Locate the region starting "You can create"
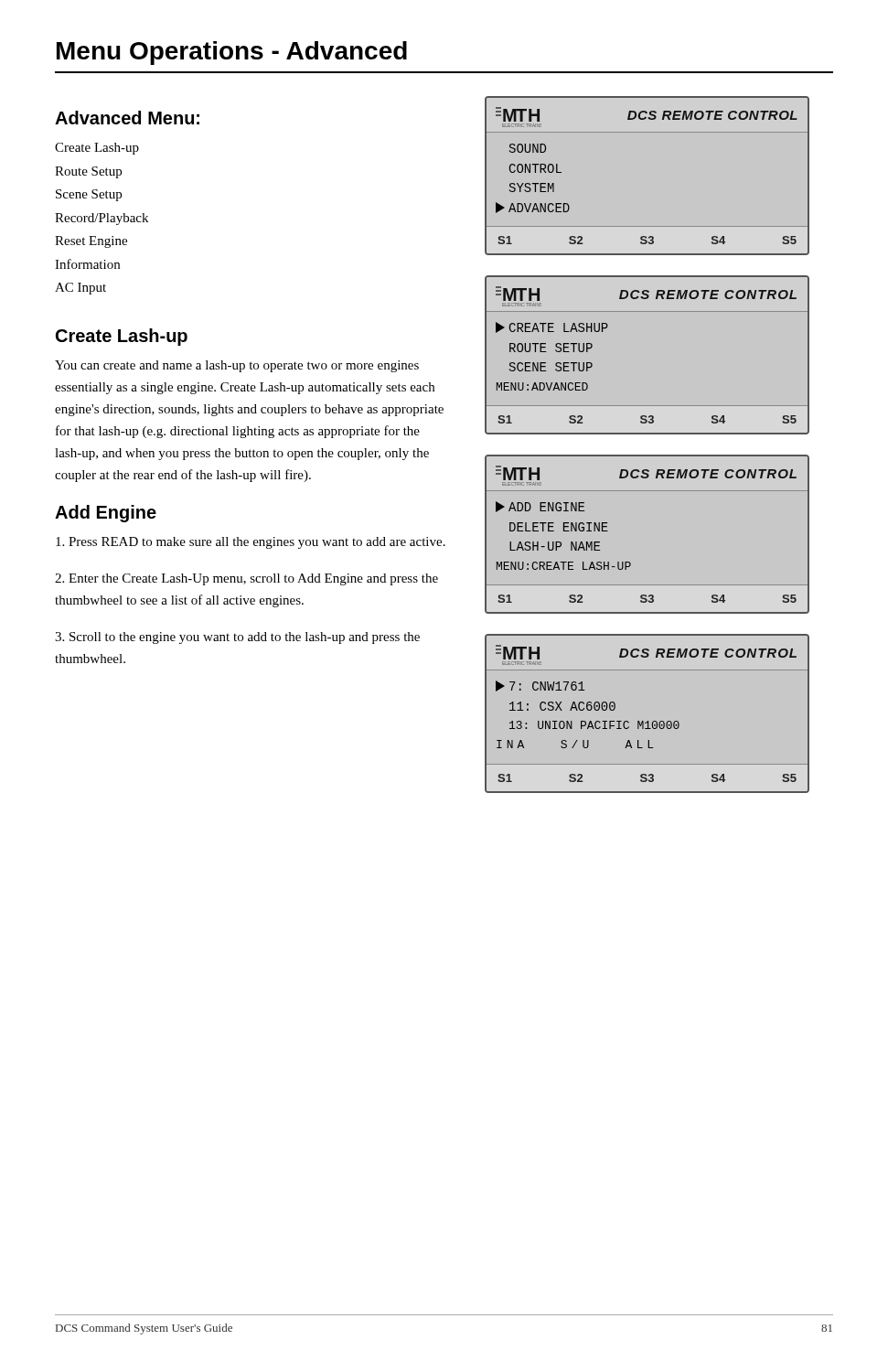 (x=251, y=419)
